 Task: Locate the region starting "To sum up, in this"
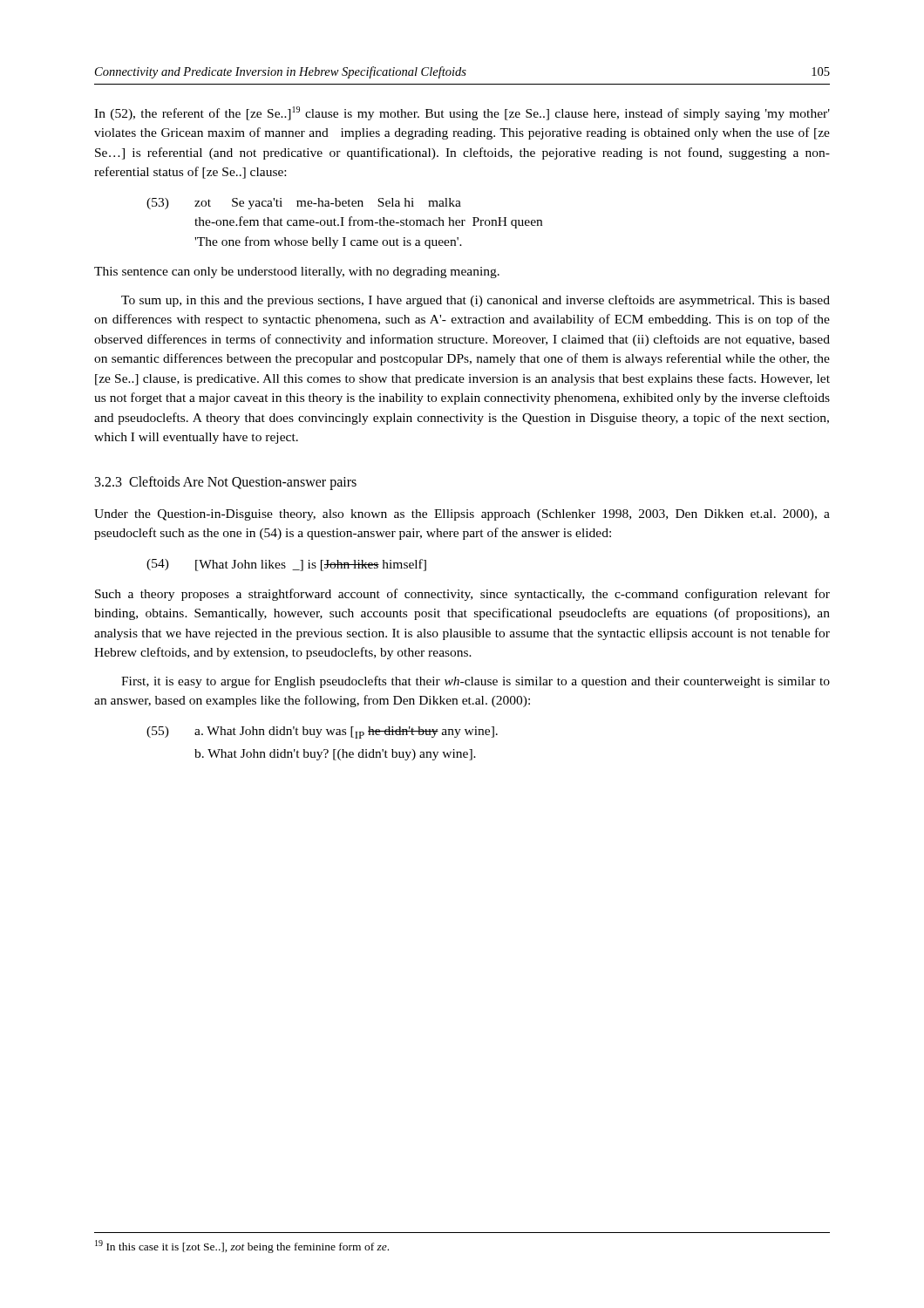click(462, 368)
